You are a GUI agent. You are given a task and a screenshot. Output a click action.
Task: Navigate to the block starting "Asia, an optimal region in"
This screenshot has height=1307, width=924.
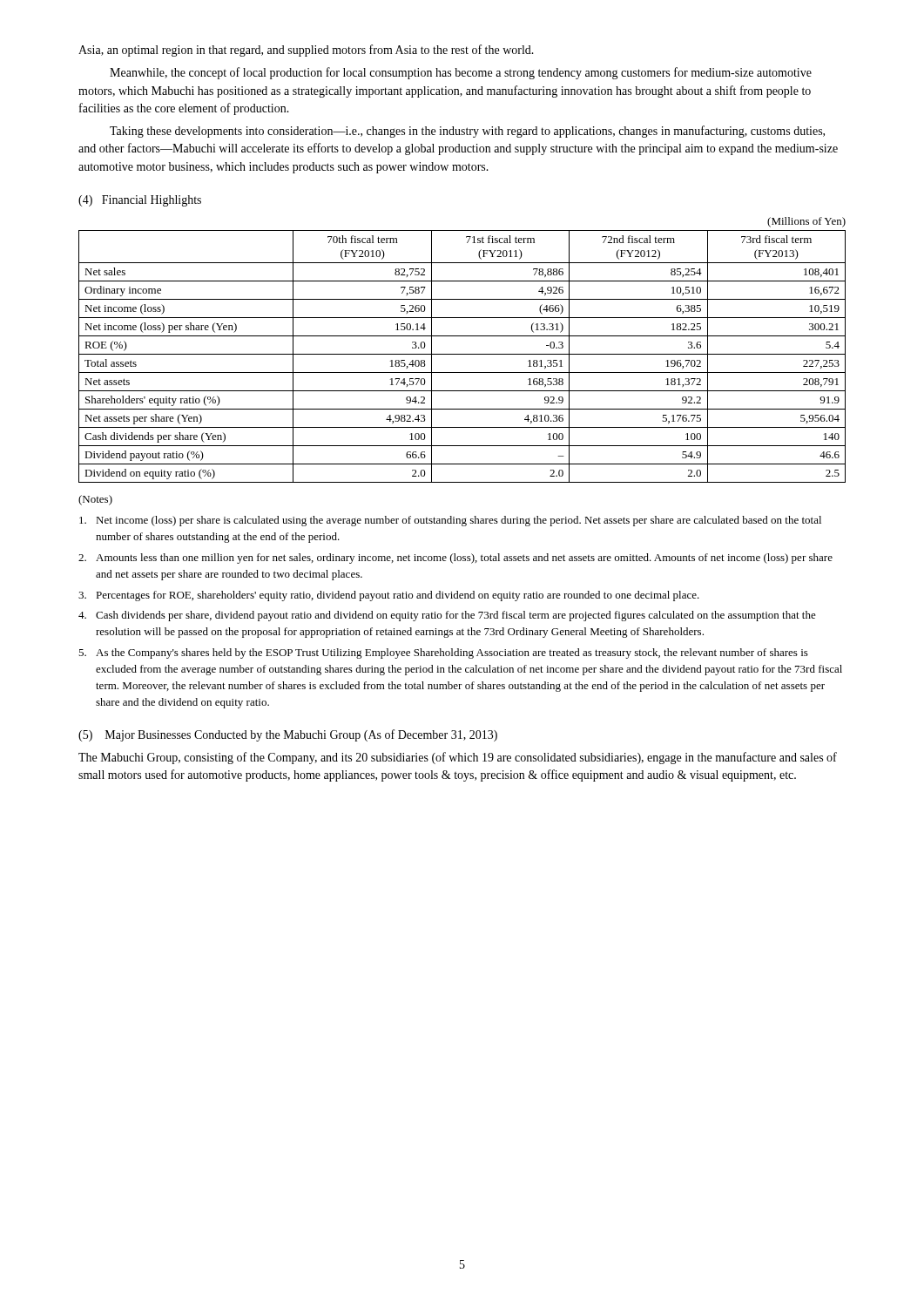click(462, 80)
